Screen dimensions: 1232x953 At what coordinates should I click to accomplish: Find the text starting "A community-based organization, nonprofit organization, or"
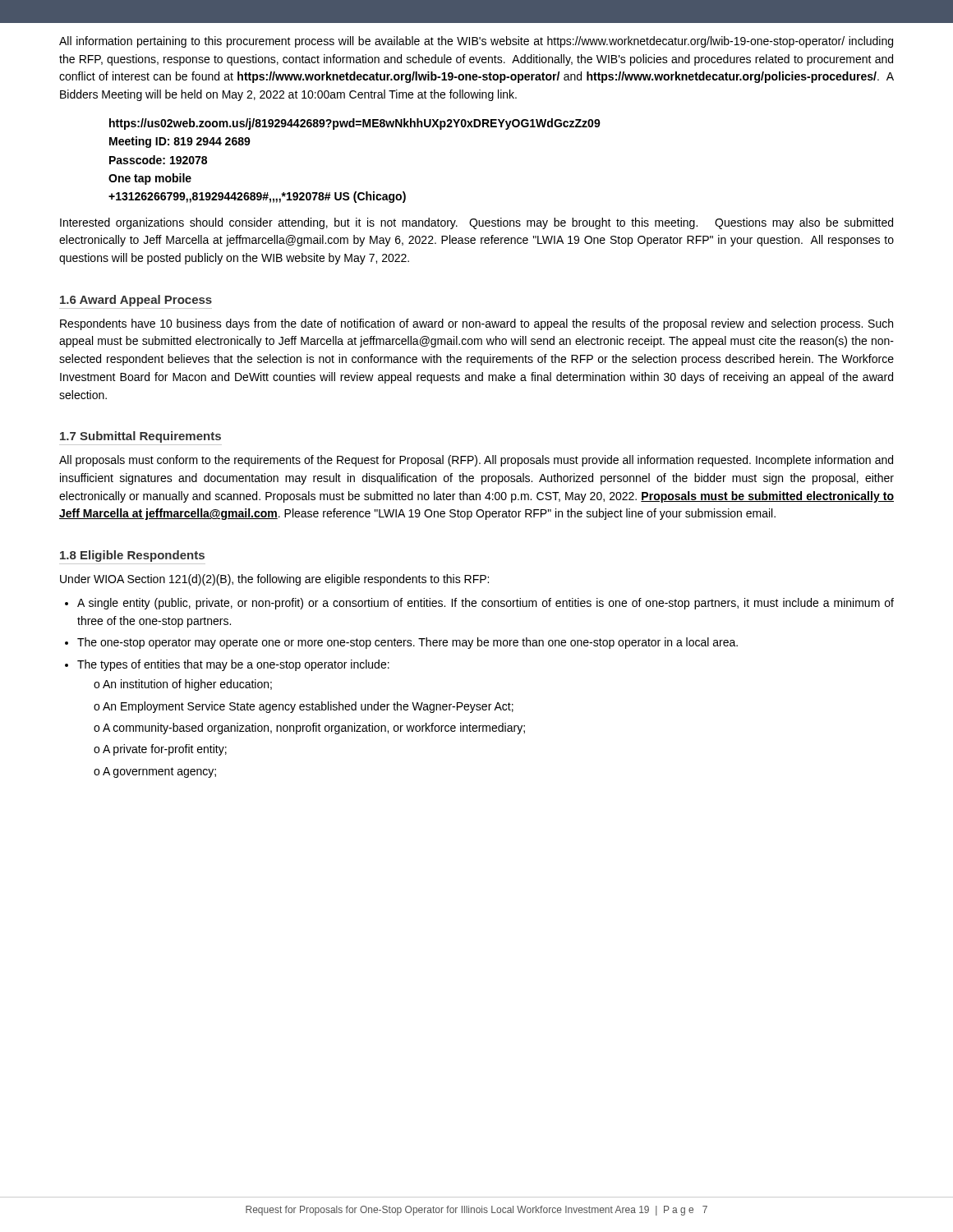coord(314,728)
